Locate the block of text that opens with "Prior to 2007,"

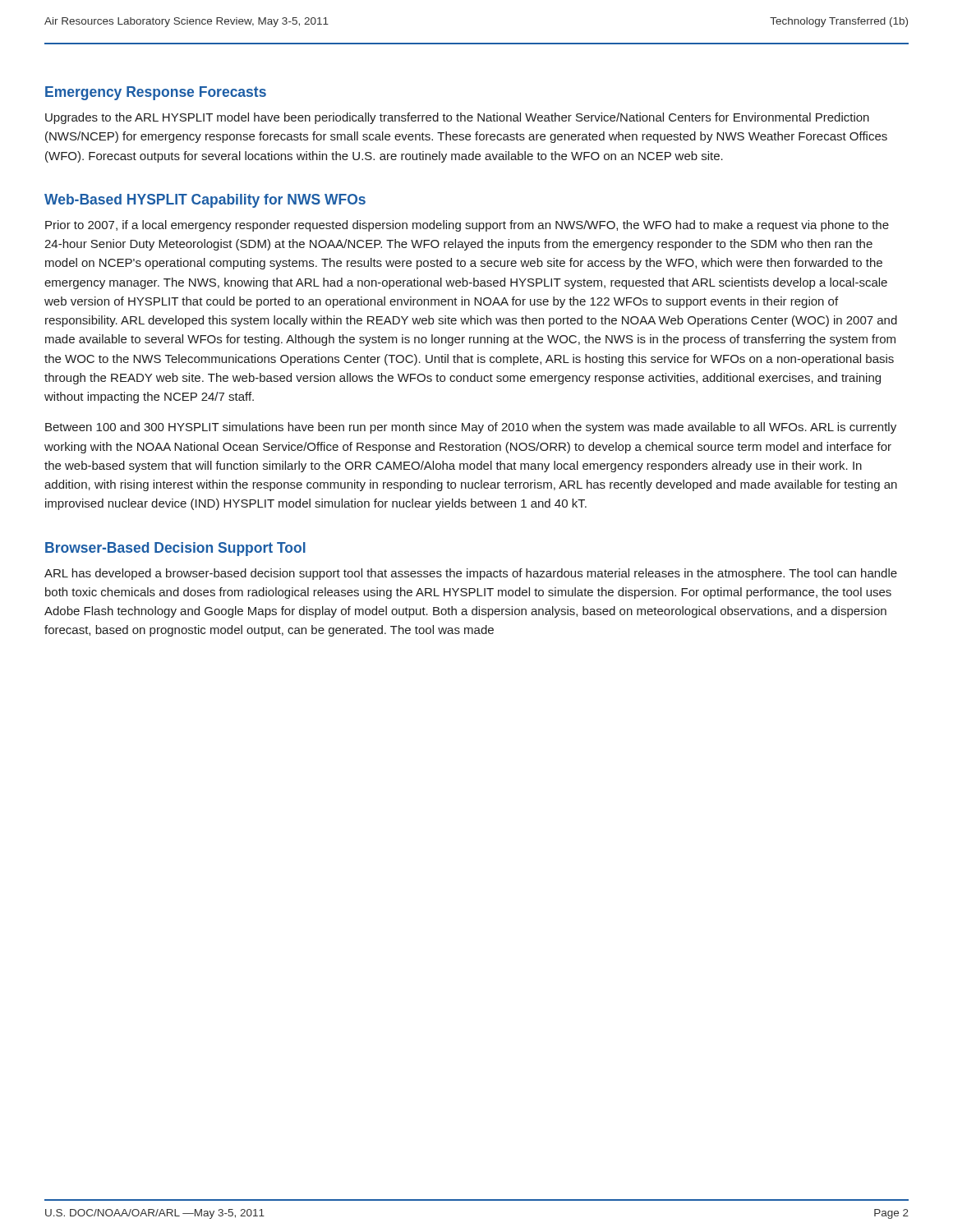click(x=471, y=310)
